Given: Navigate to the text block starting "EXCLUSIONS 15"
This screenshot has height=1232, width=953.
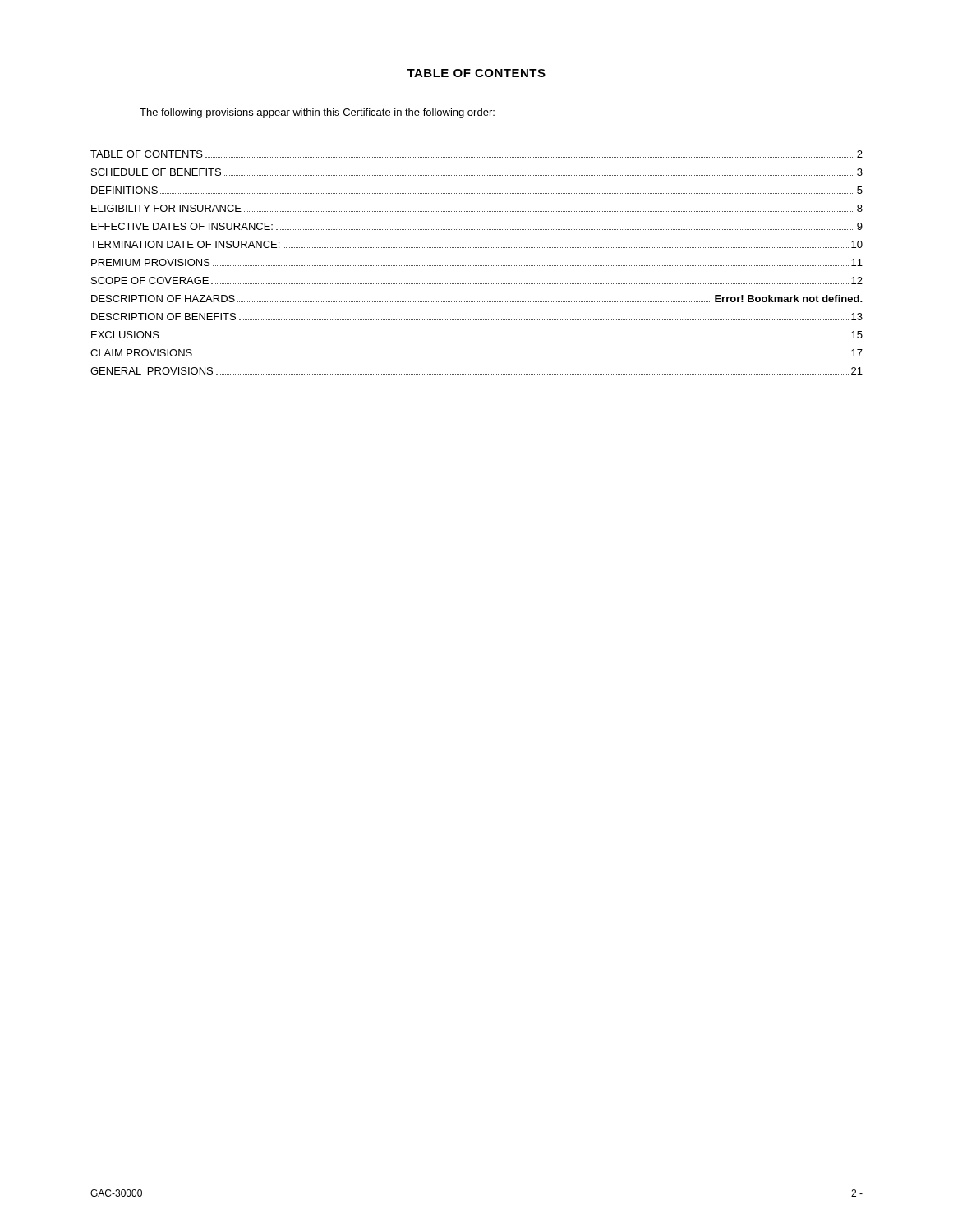Looking at the screenshot, I should tap(476, 335).
